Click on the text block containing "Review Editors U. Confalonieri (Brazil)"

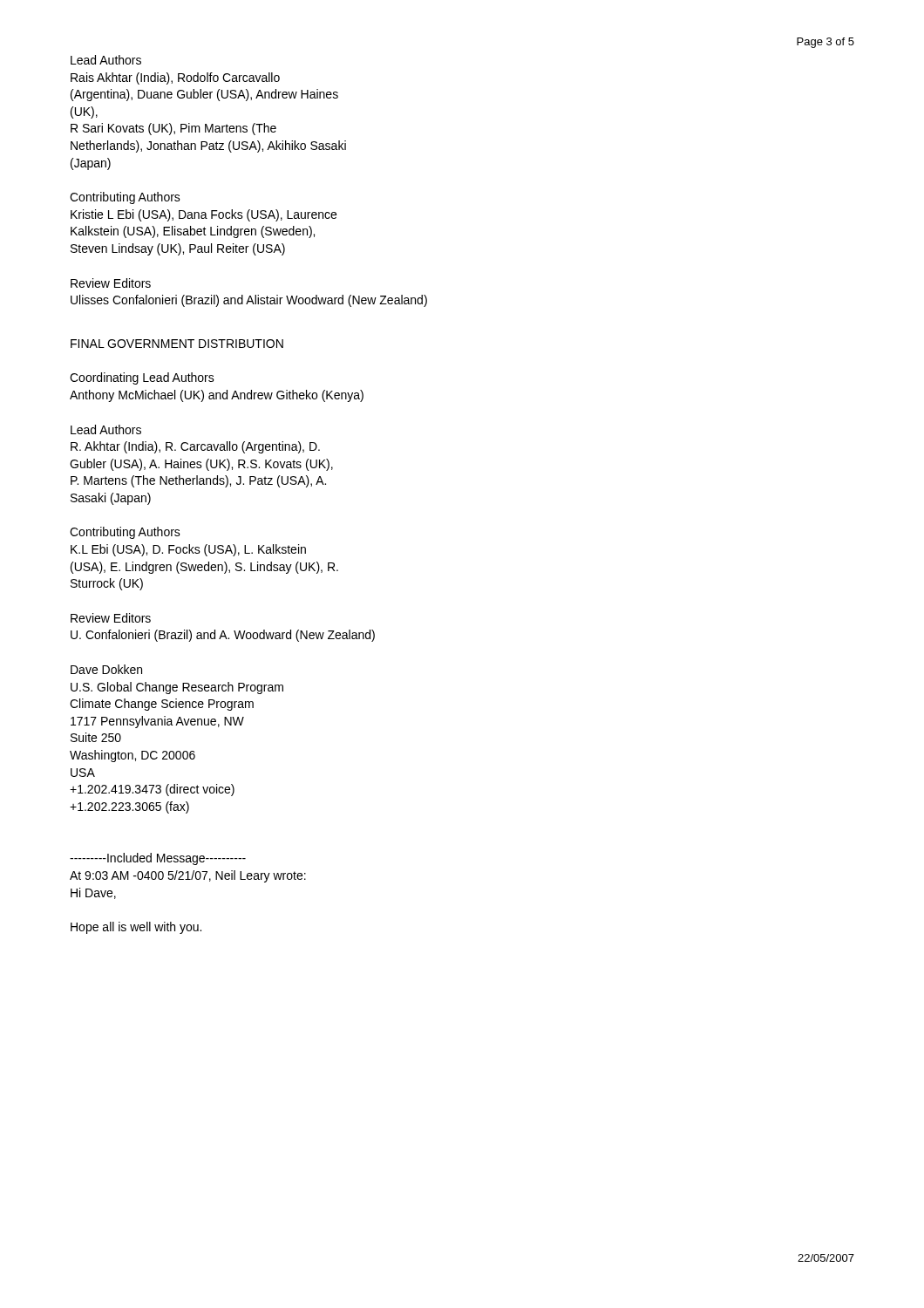(223, 627)
